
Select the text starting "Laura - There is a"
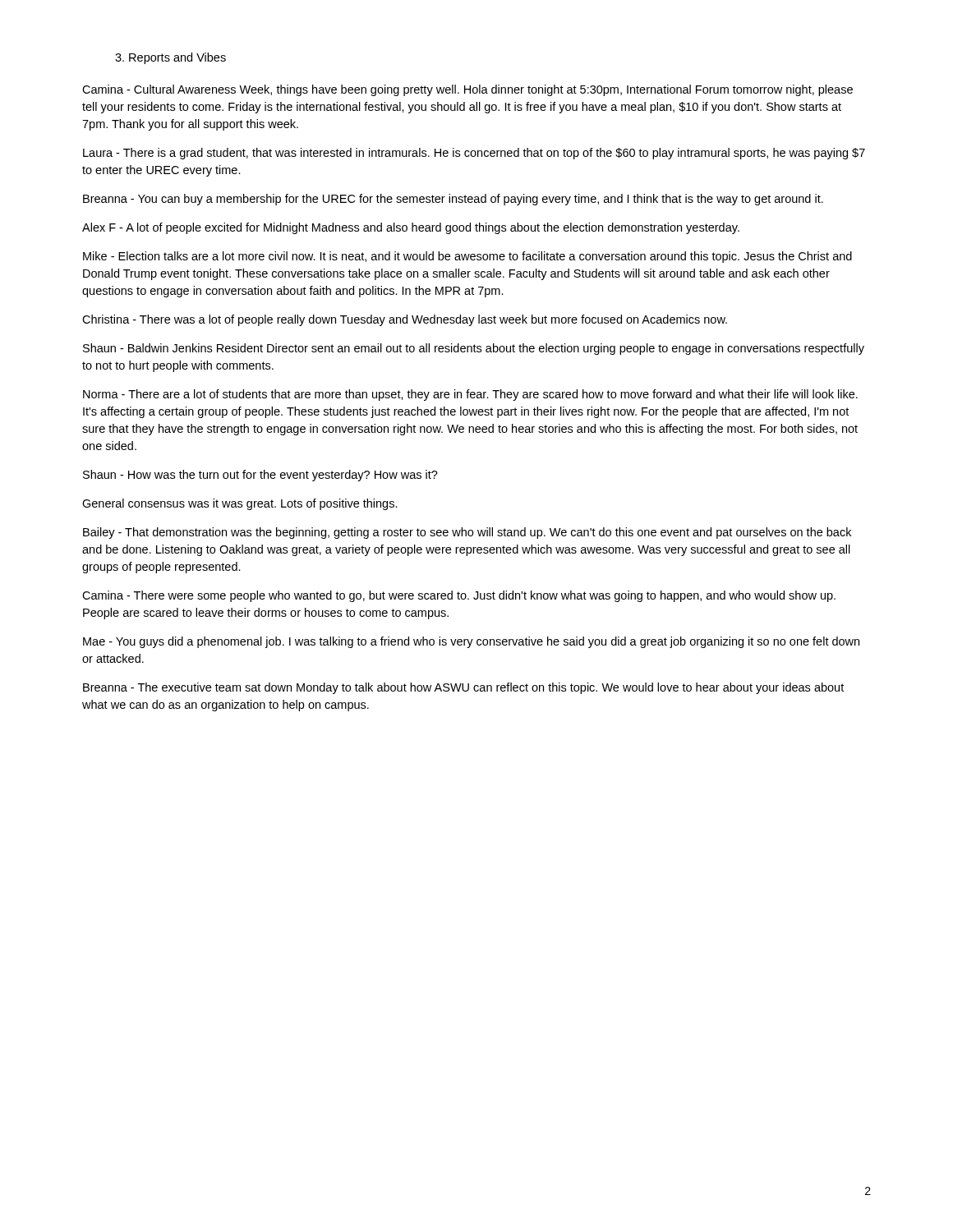(x=474, y=161)
